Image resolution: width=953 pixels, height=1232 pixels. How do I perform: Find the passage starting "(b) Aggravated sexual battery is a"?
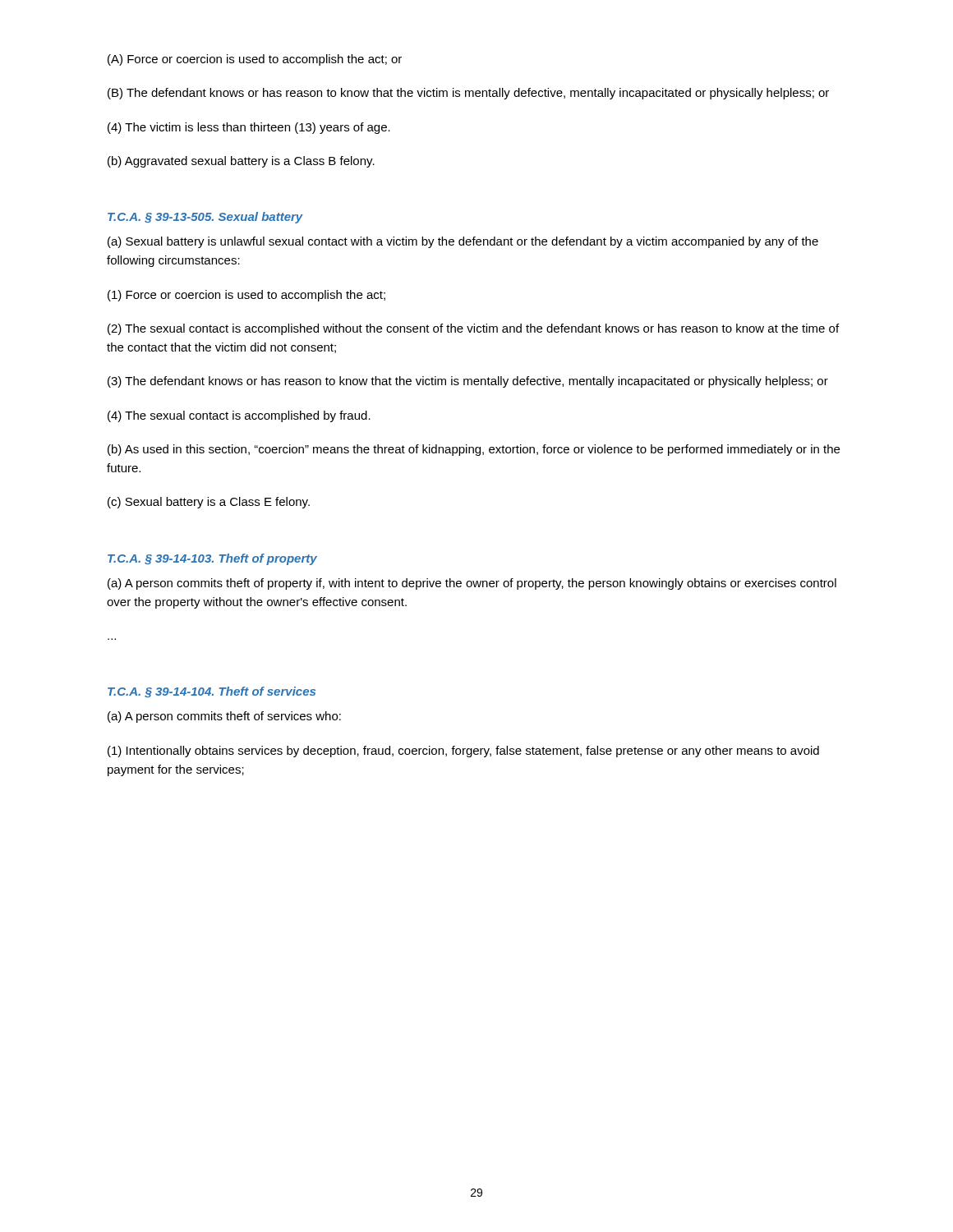coord(241,160)
